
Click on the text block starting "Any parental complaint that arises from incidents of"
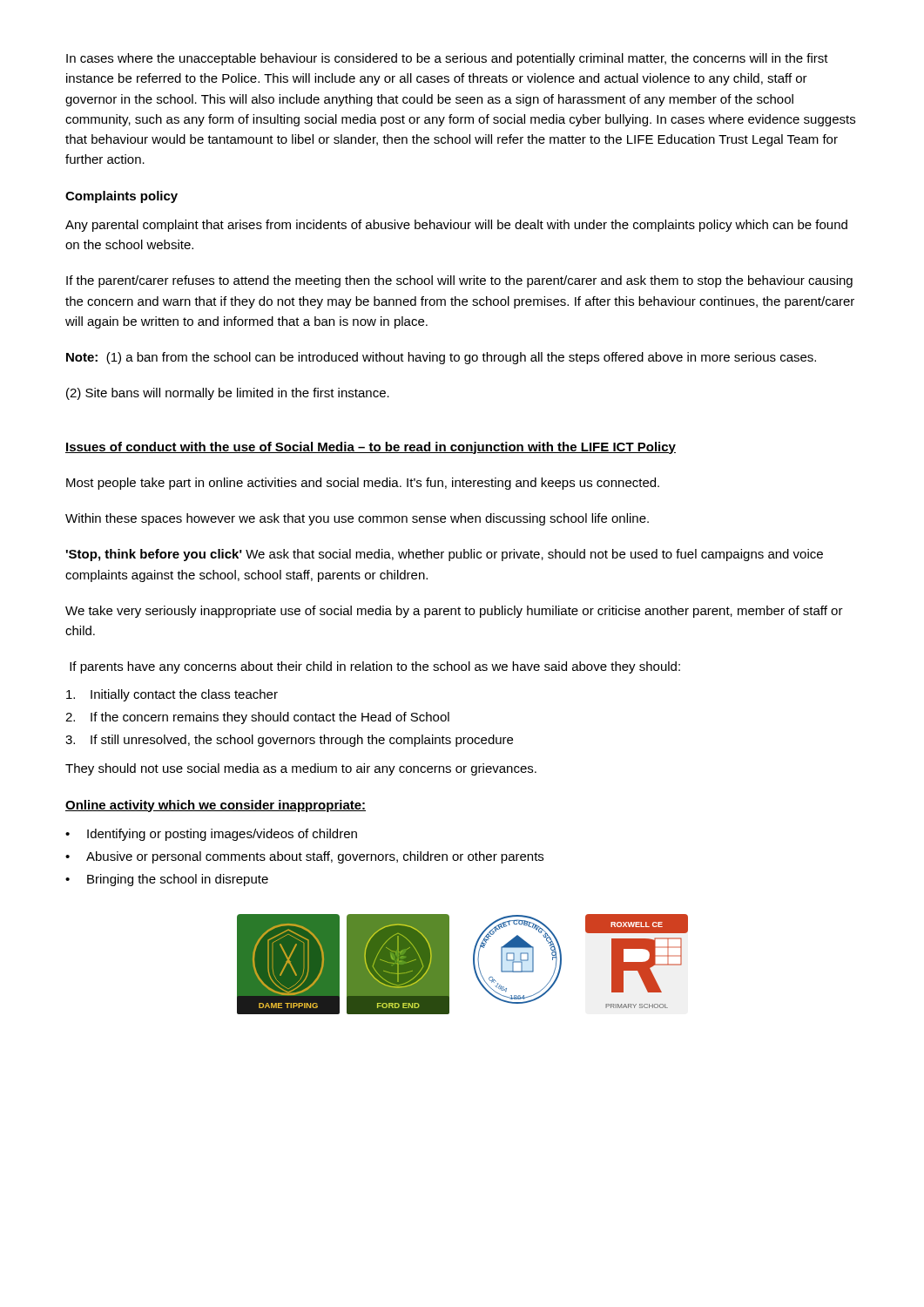coord(457,234)
